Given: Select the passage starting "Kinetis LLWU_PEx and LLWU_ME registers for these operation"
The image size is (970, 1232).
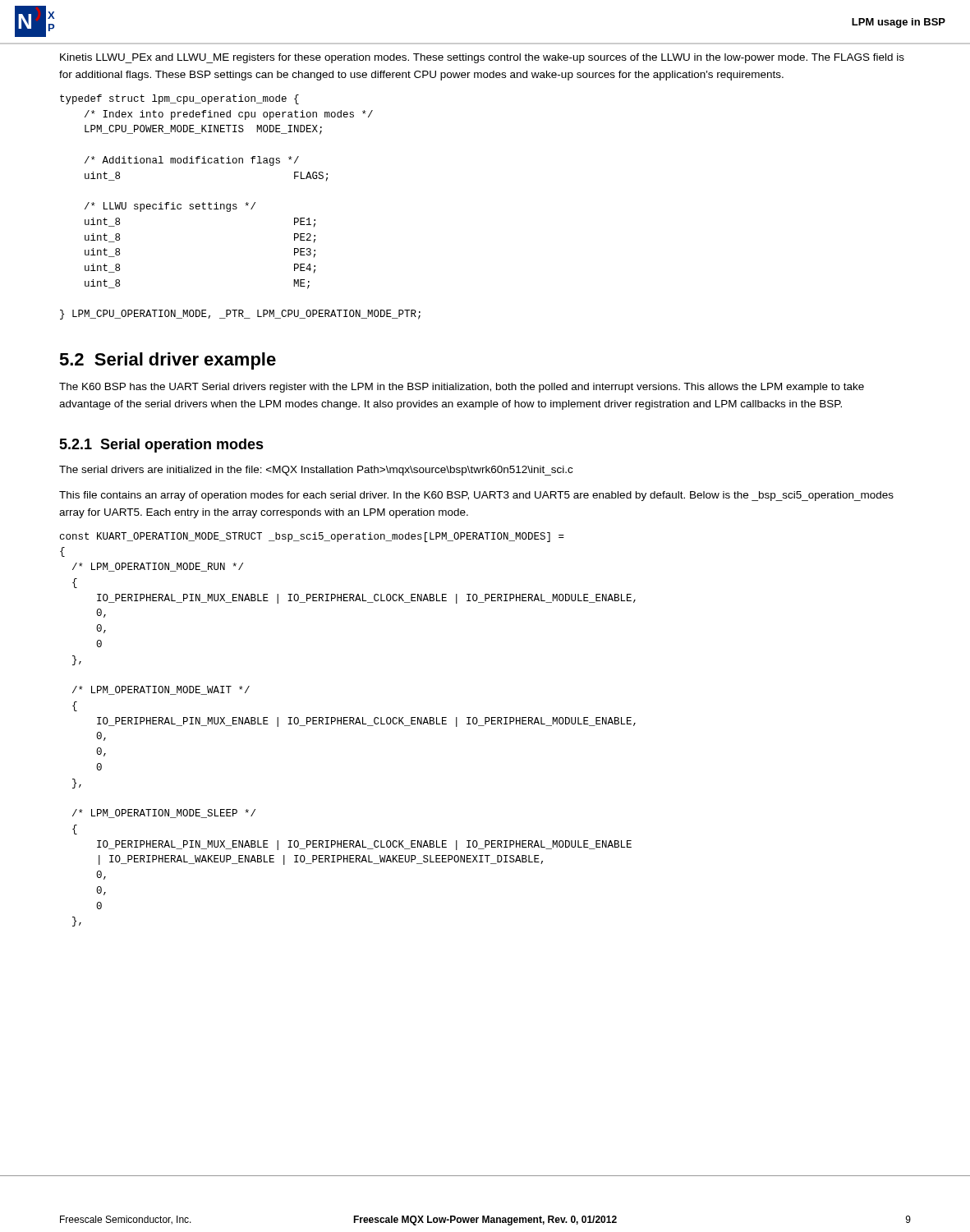Looking at the screenshot, I should pyautogui.click(x=482, y=66).
